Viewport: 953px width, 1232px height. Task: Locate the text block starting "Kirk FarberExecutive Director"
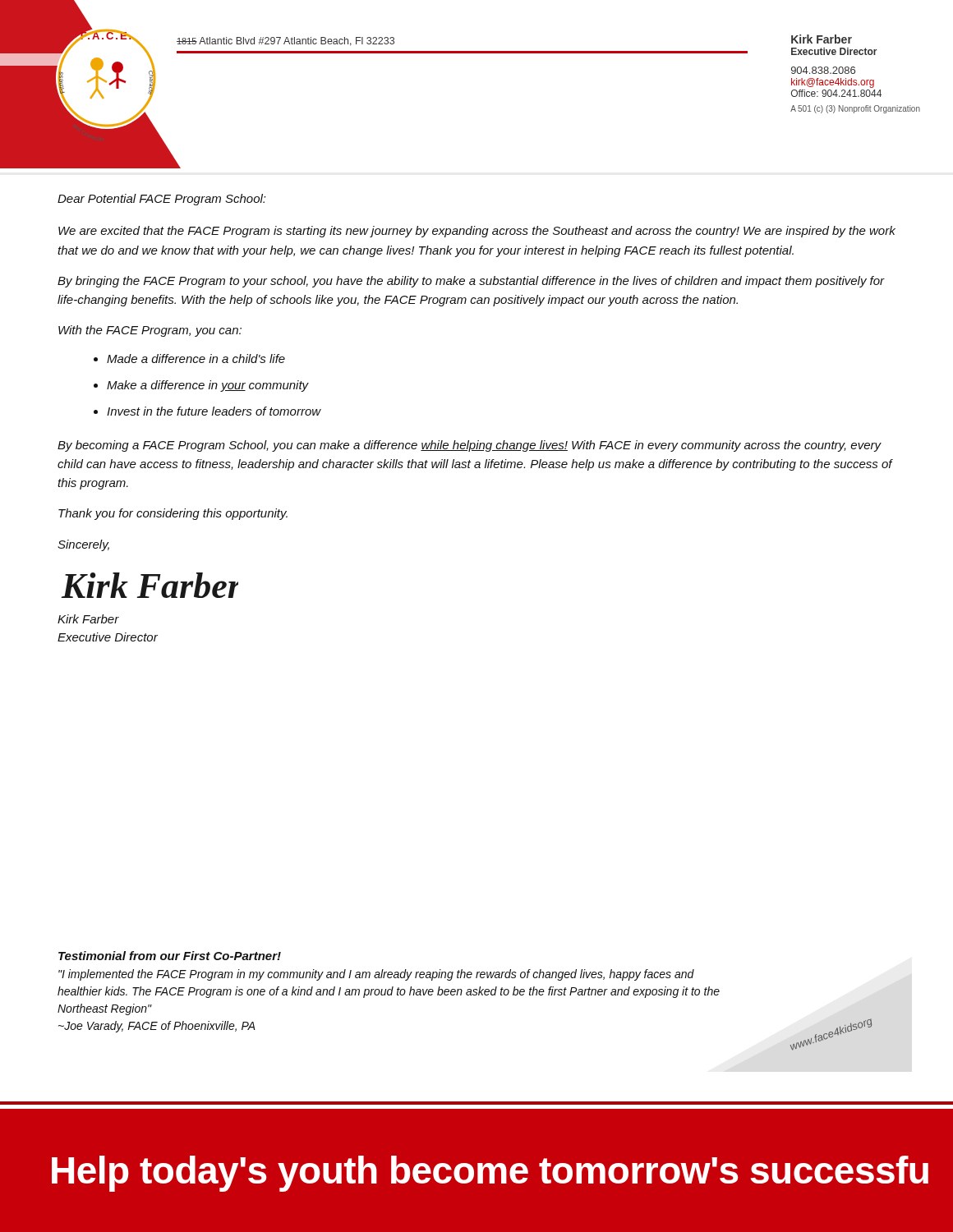[88, 619]
